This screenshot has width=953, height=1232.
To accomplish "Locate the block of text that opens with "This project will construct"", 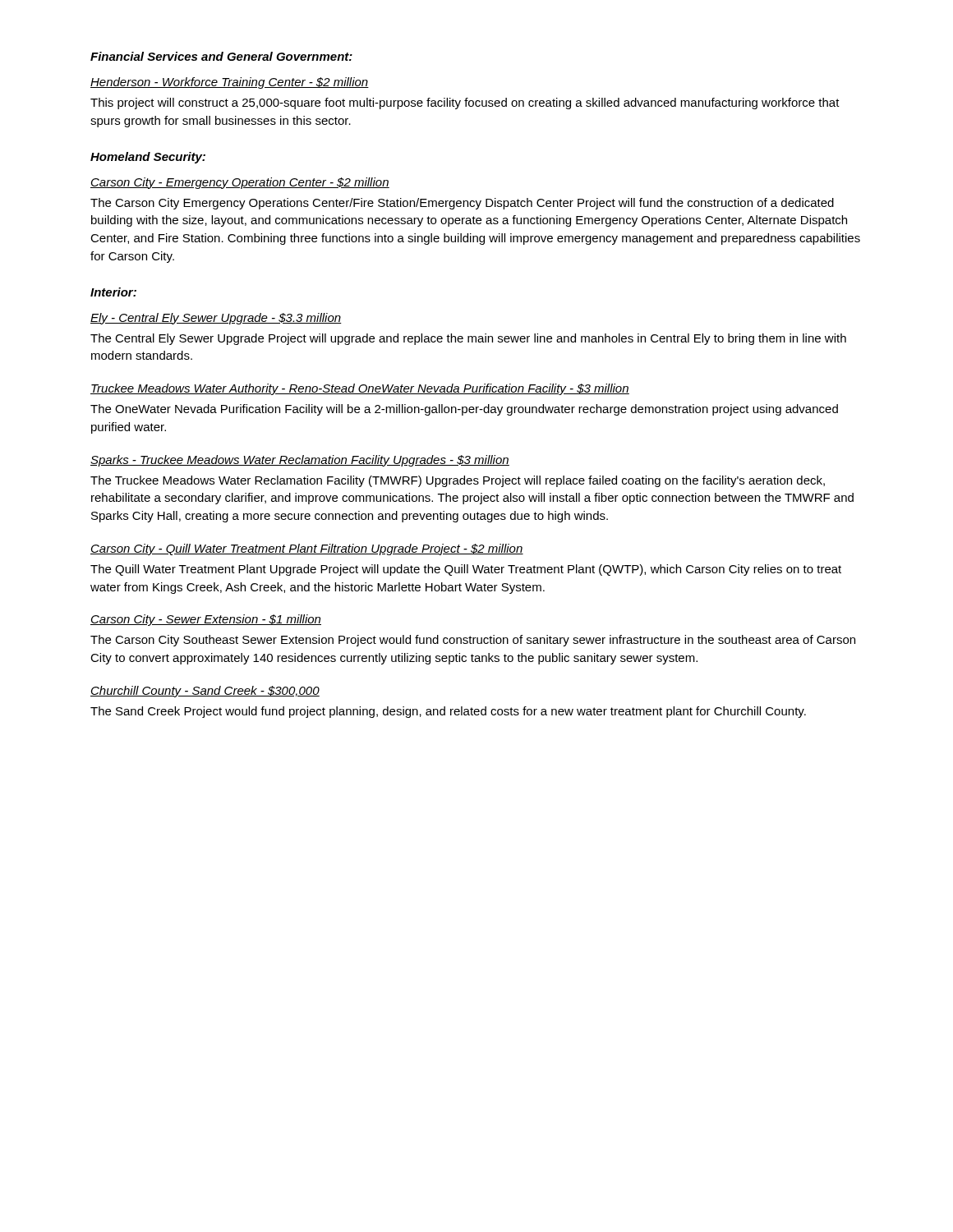I will (465, 111).
